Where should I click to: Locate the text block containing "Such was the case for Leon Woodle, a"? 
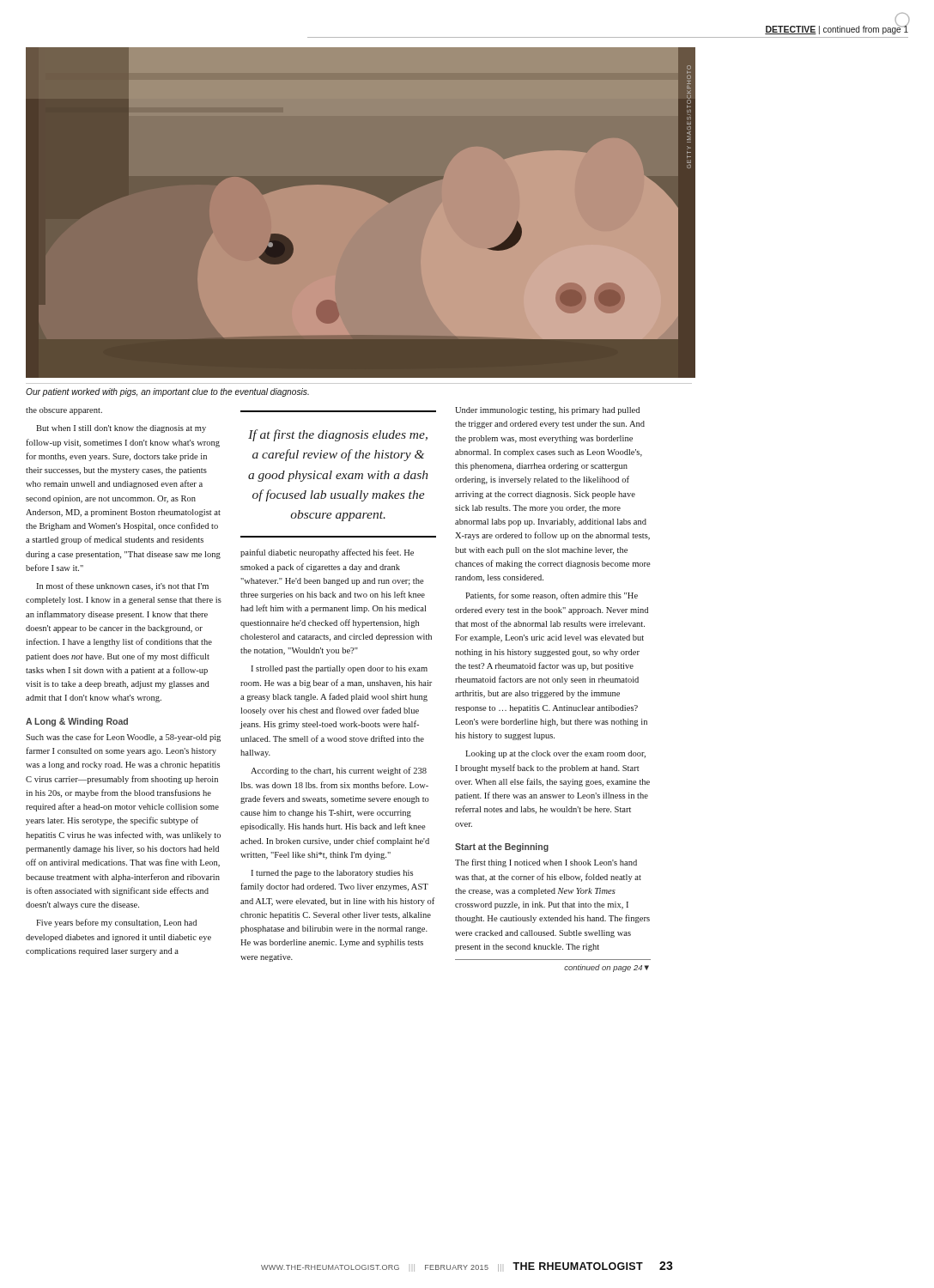(123, 821)
